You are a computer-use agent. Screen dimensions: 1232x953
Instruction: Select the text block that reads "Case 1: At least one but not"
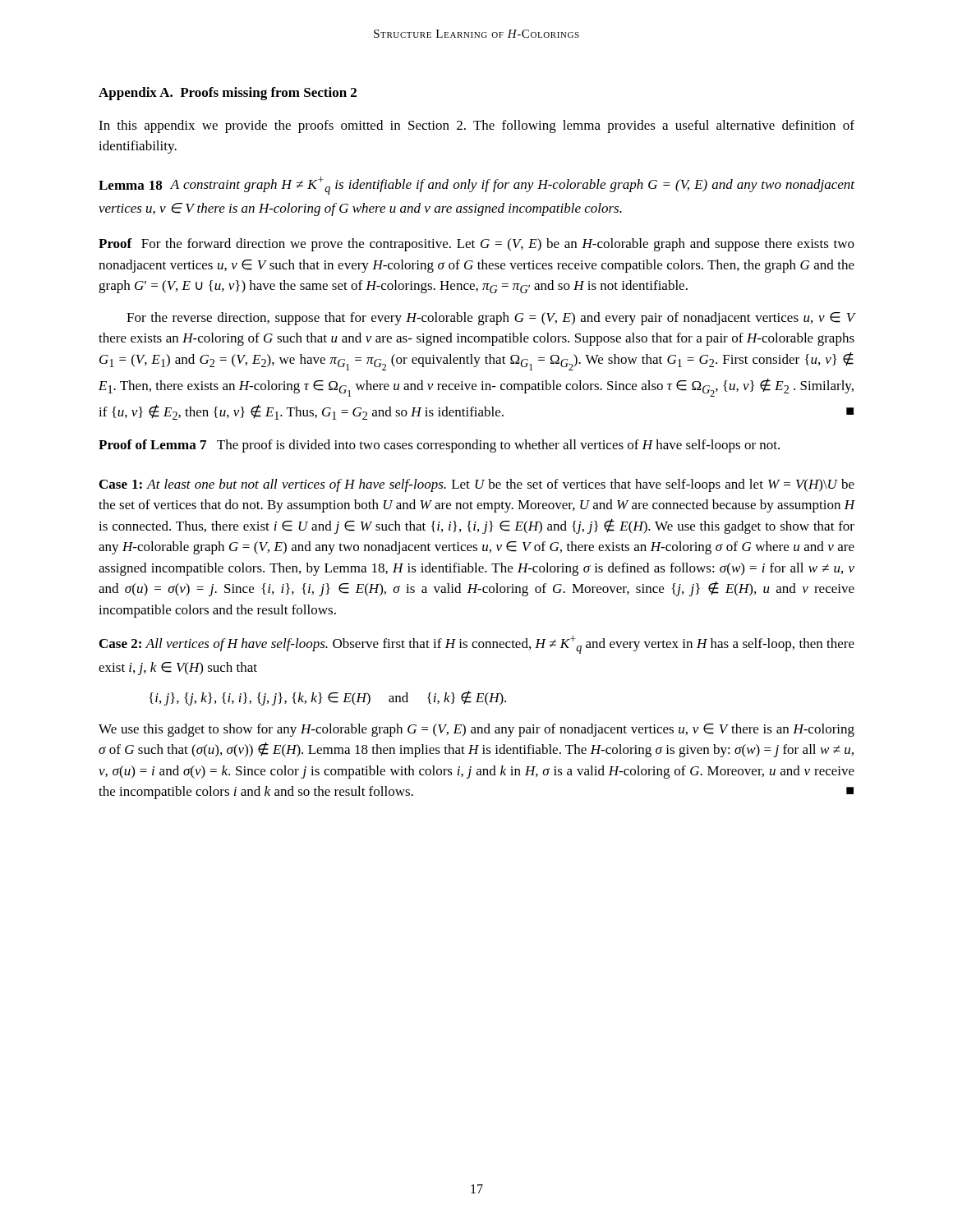pyautogui.click(x=476, y=547)
